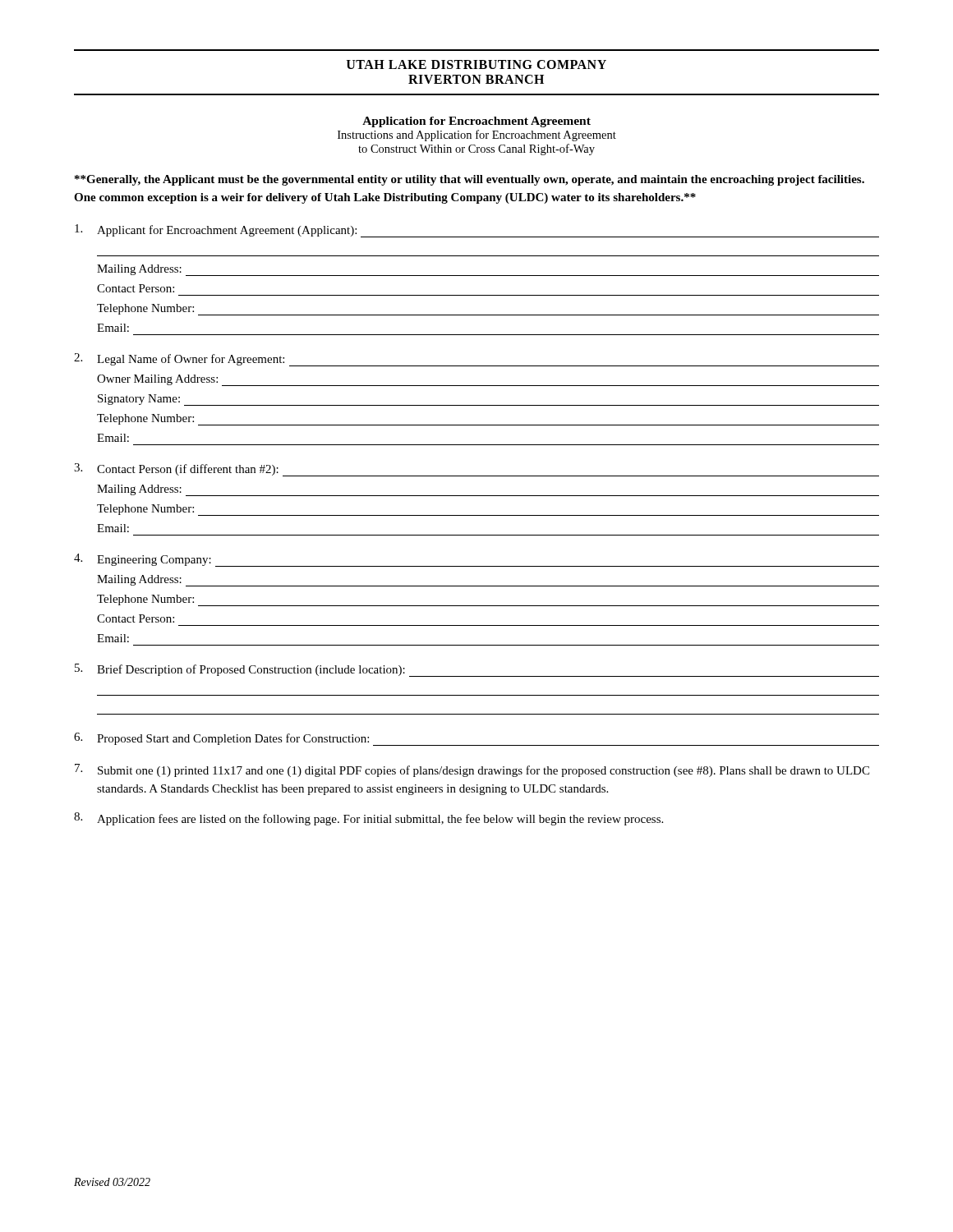Point to the block beginning "8. Application fees are listed on the following"
953x1232 pixels.
coord(476,819)
